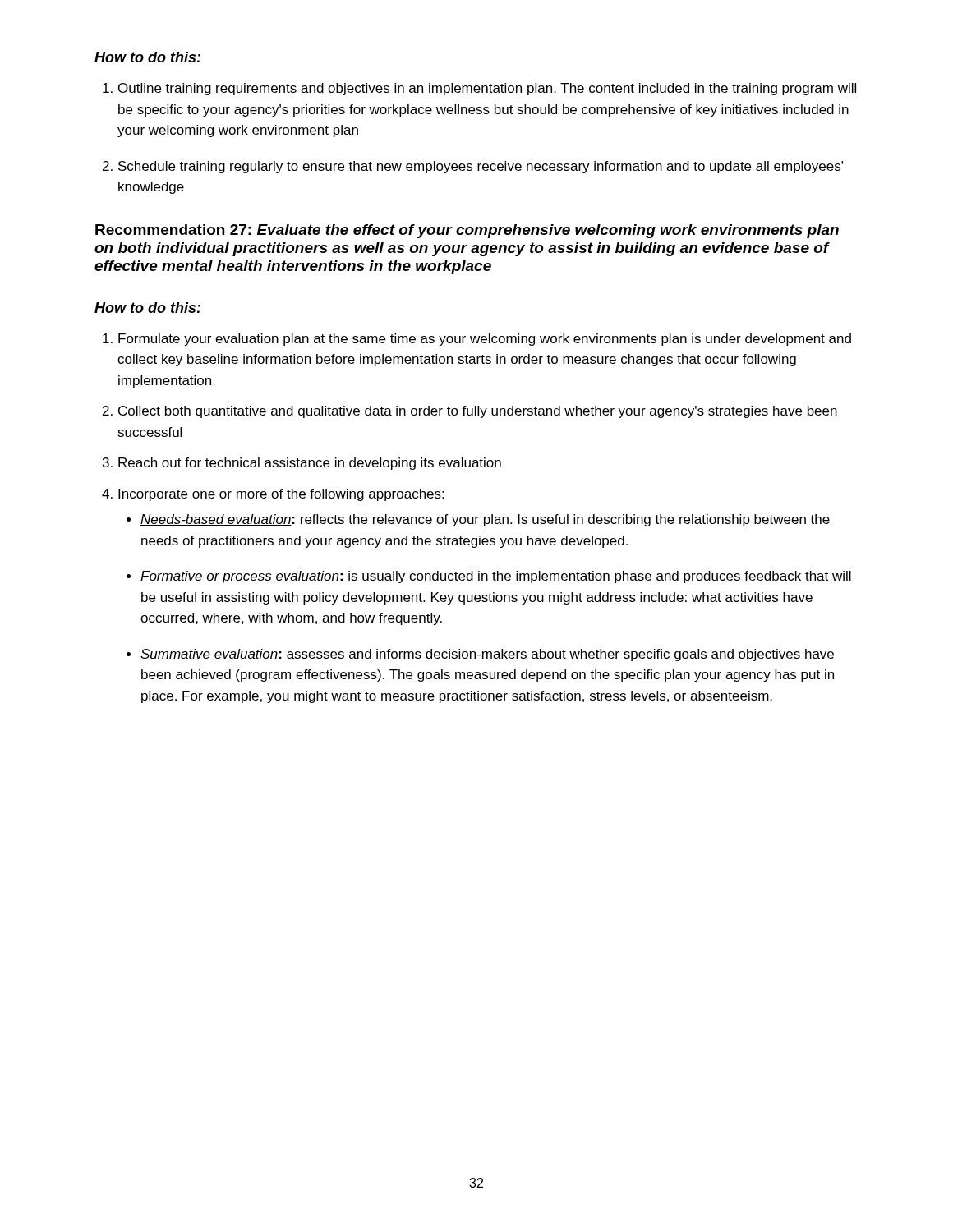953x1232 pixels.
Task: Where is the passage that starts "Collect both quantitative and qualitative data in"?
Action: [476, 422]
